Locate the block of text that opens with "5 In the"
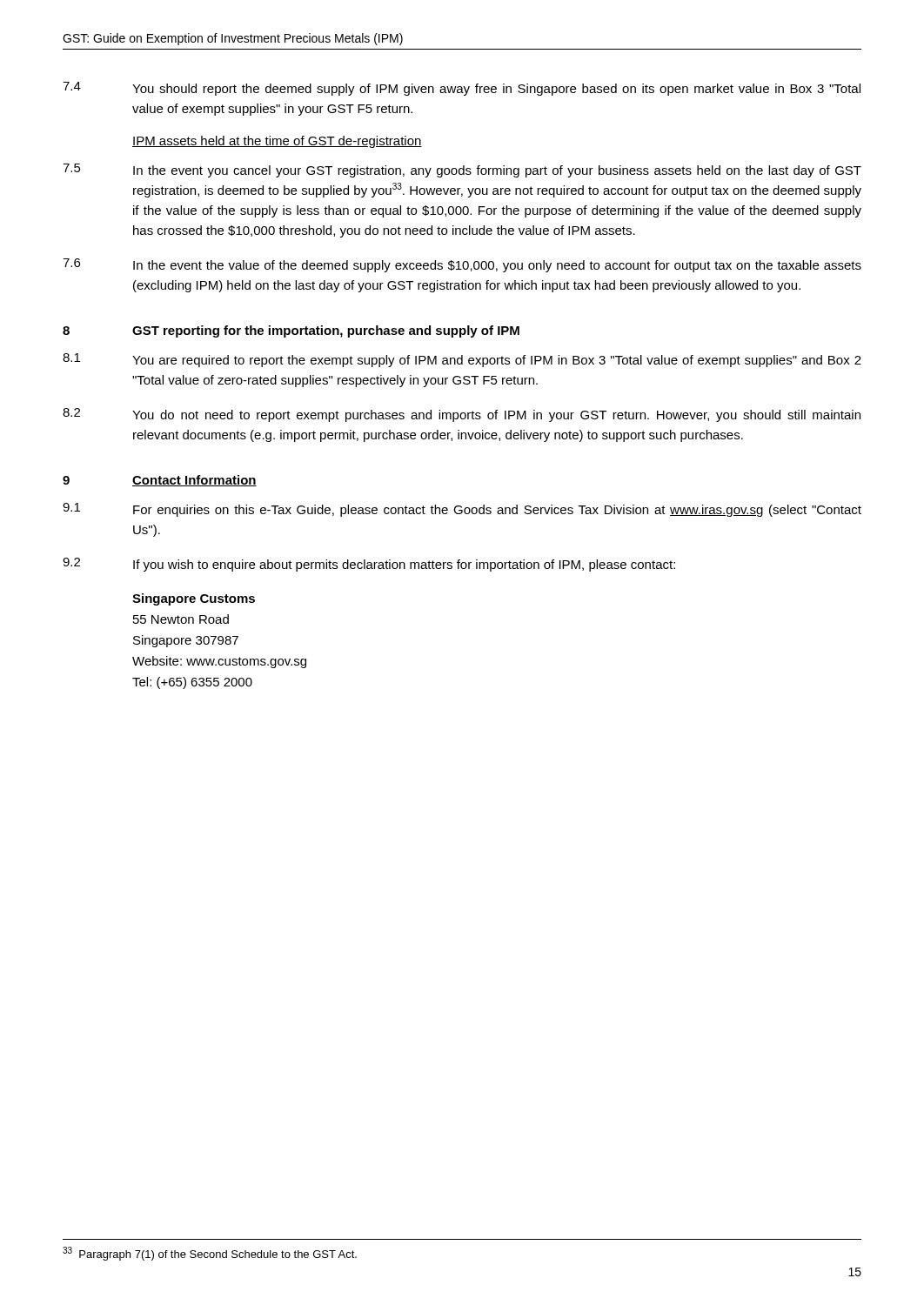 tap(462, 200)
